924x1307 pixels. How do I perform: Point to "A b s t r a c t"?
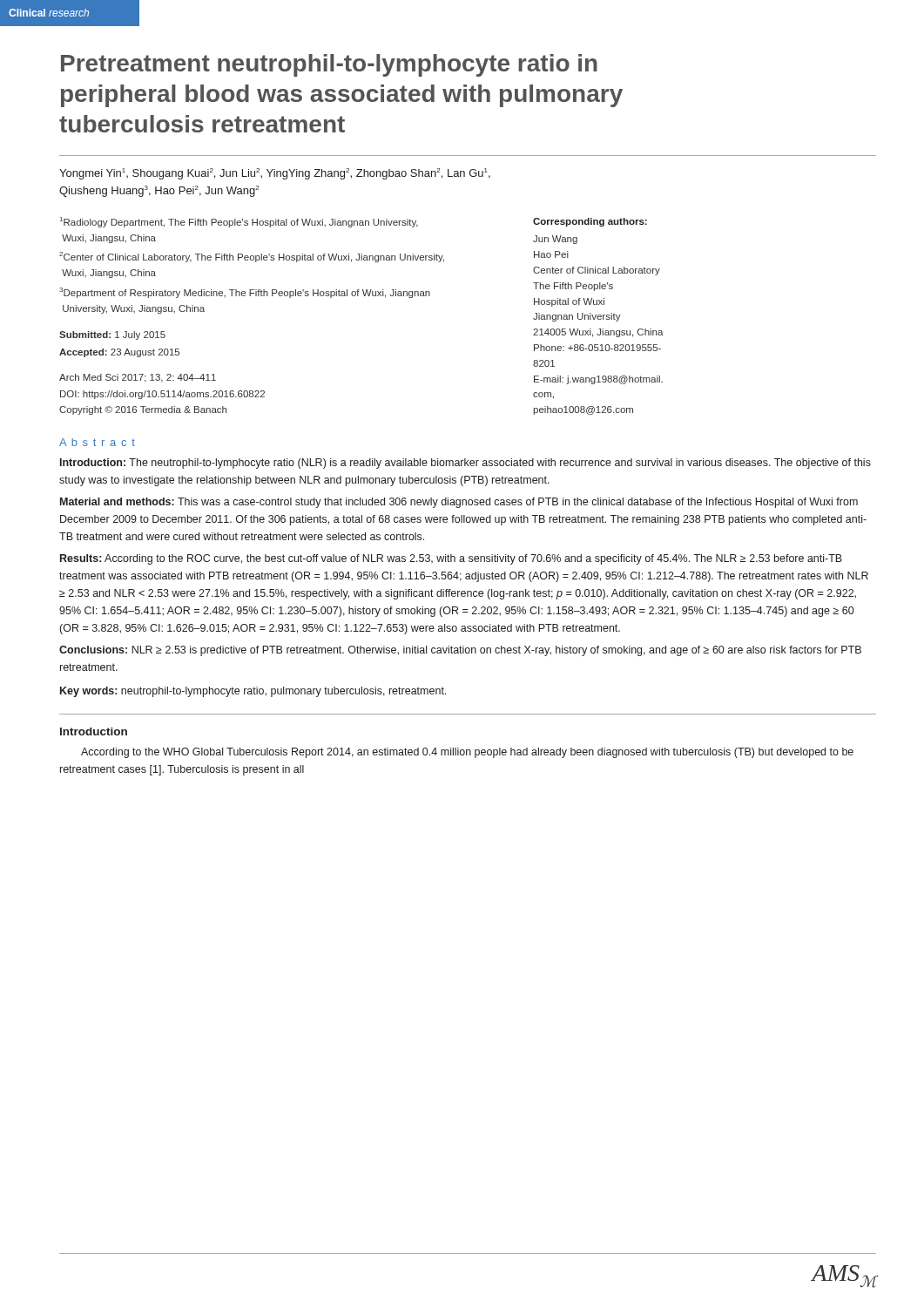pos(97,442)
